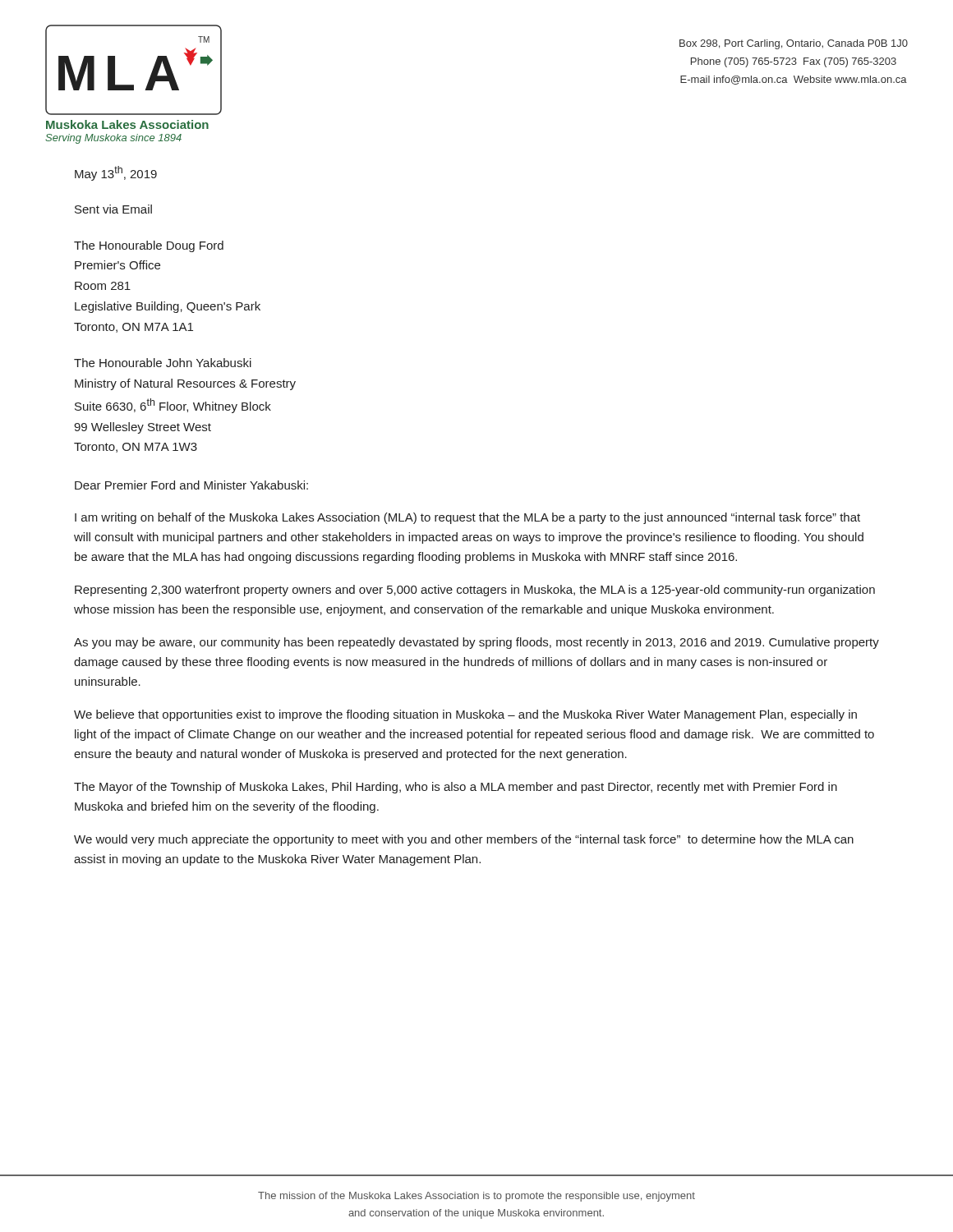
Task: Select the region starting "Sent via Email"
Action: [113, 209]
